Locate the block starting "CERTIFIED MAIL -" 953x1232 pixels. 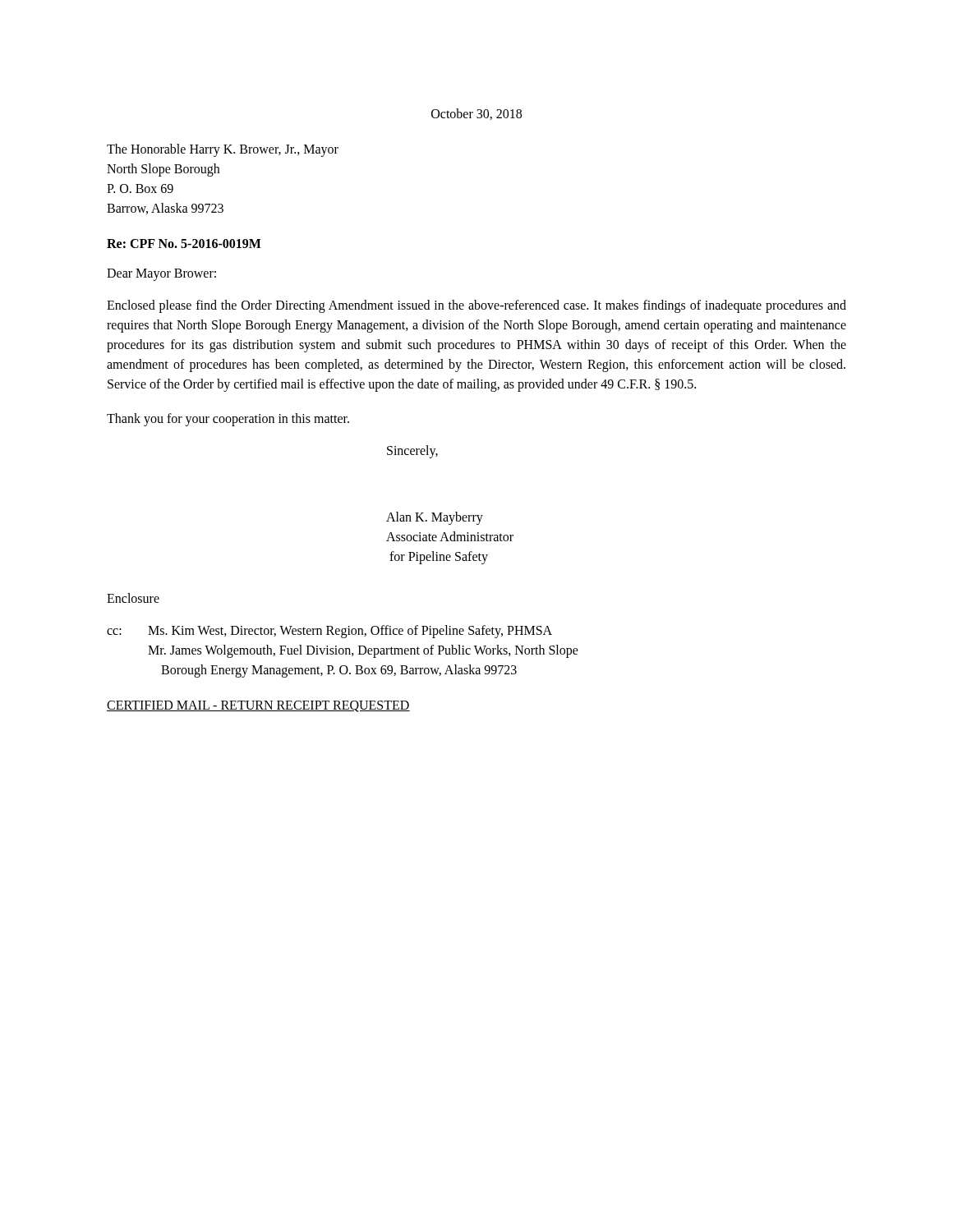tap(258, 705)
